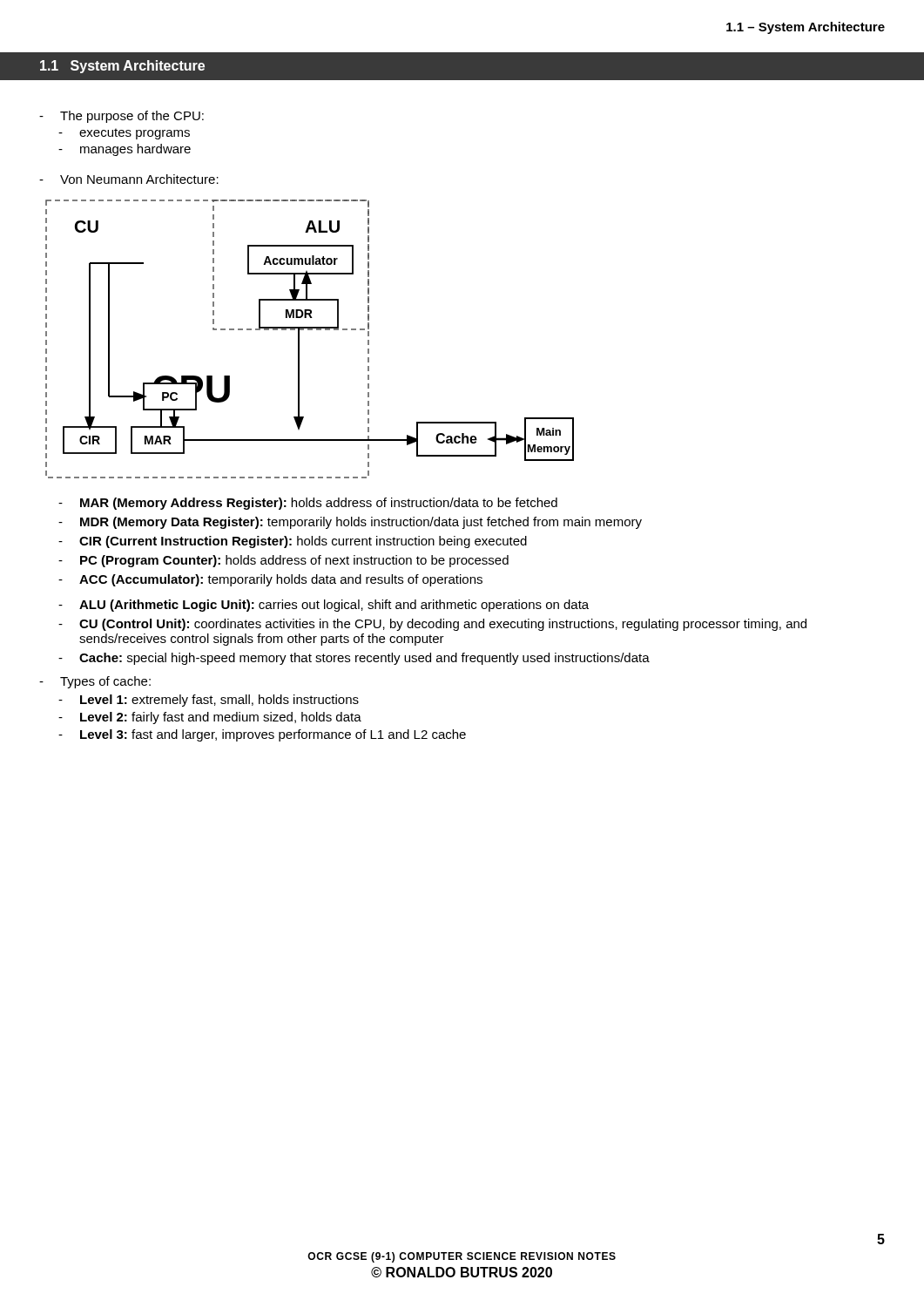Click the passage that begins "- Cache: special high-speed memory that stores"

coord(354,657)
